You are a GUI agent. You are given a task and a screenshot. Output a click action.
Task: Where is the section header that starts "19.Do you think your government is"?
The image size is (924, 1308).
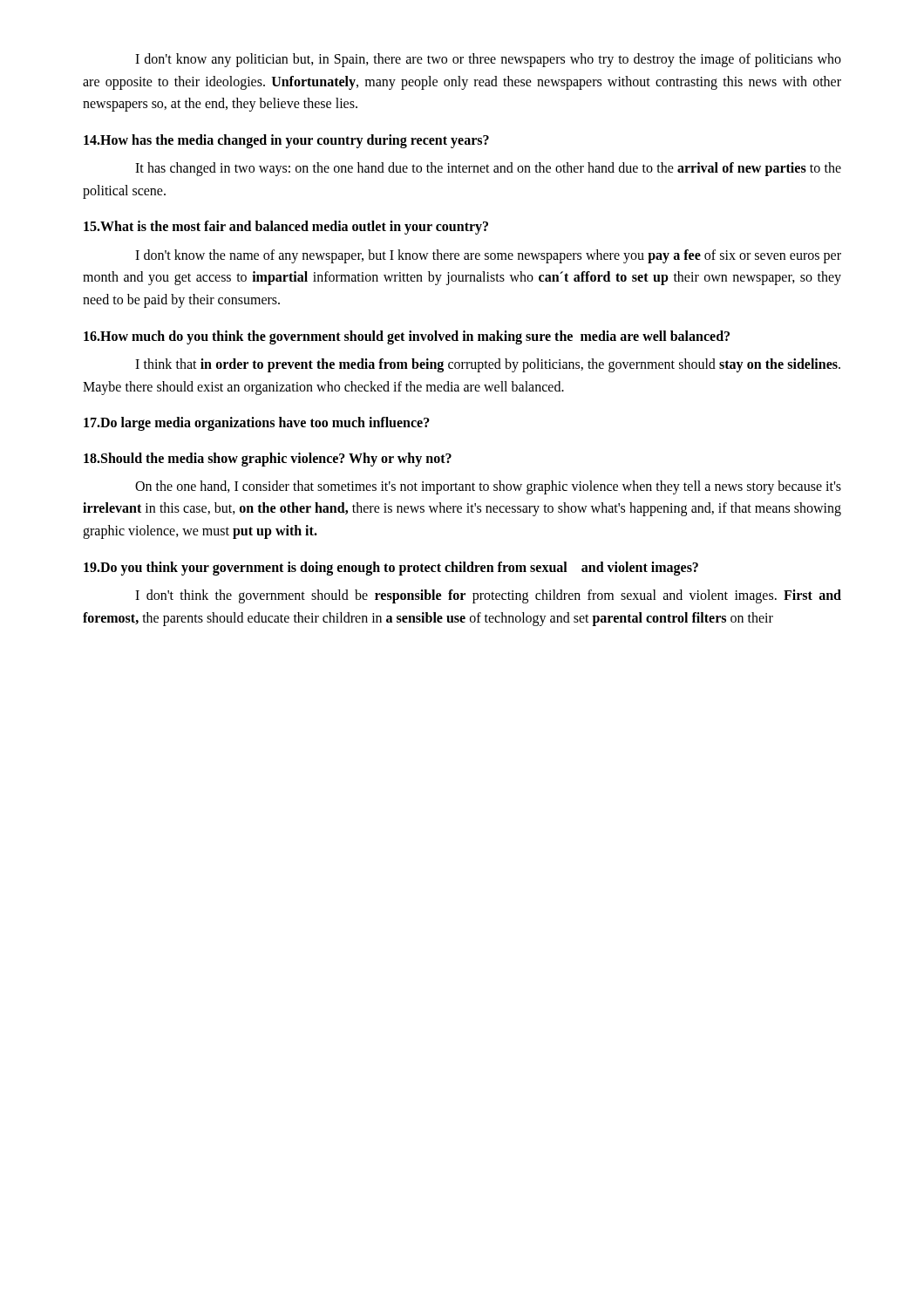click(391, 567)
